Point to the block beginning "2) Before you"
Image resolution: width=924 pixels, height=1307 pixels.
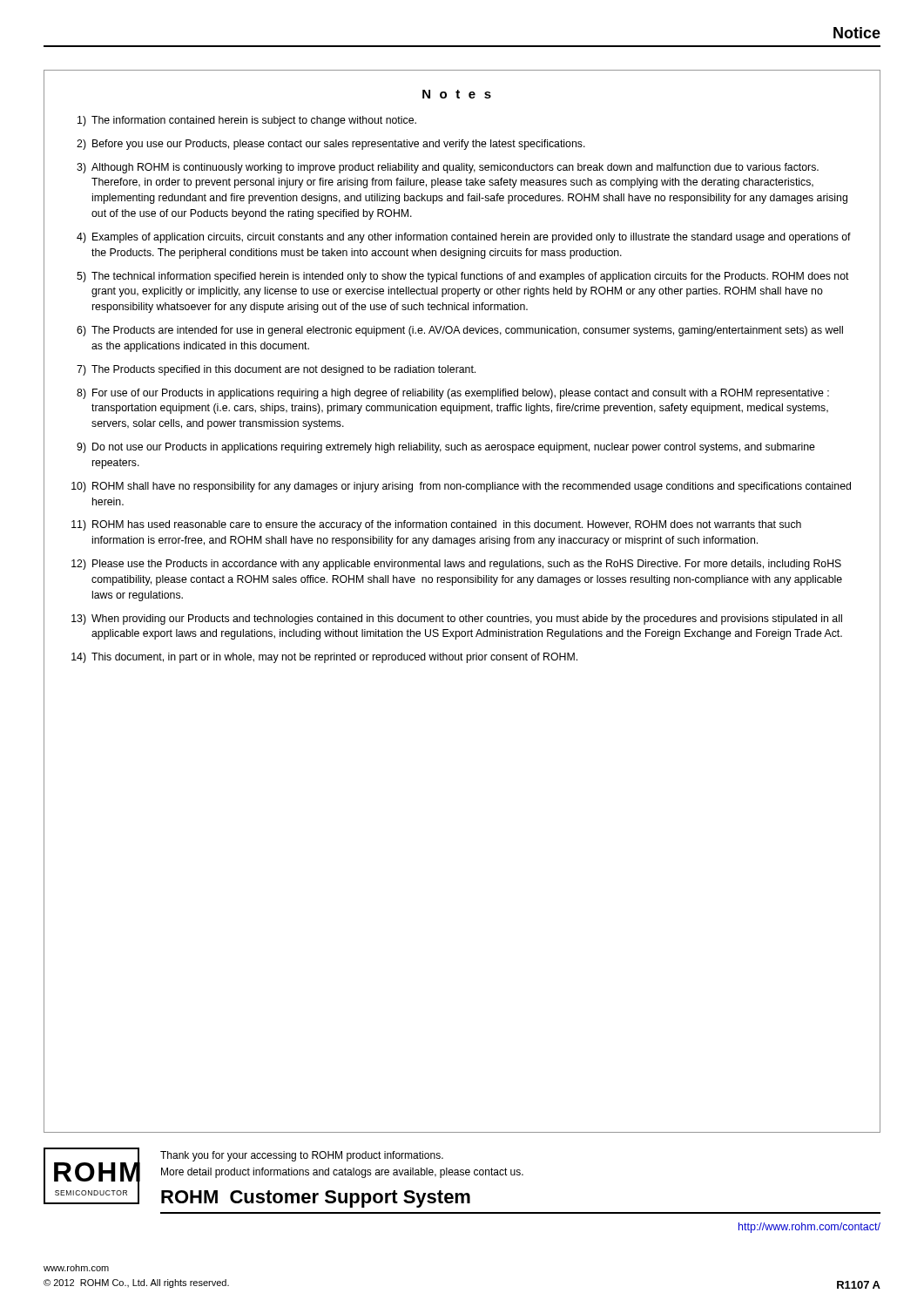(458, 144)
